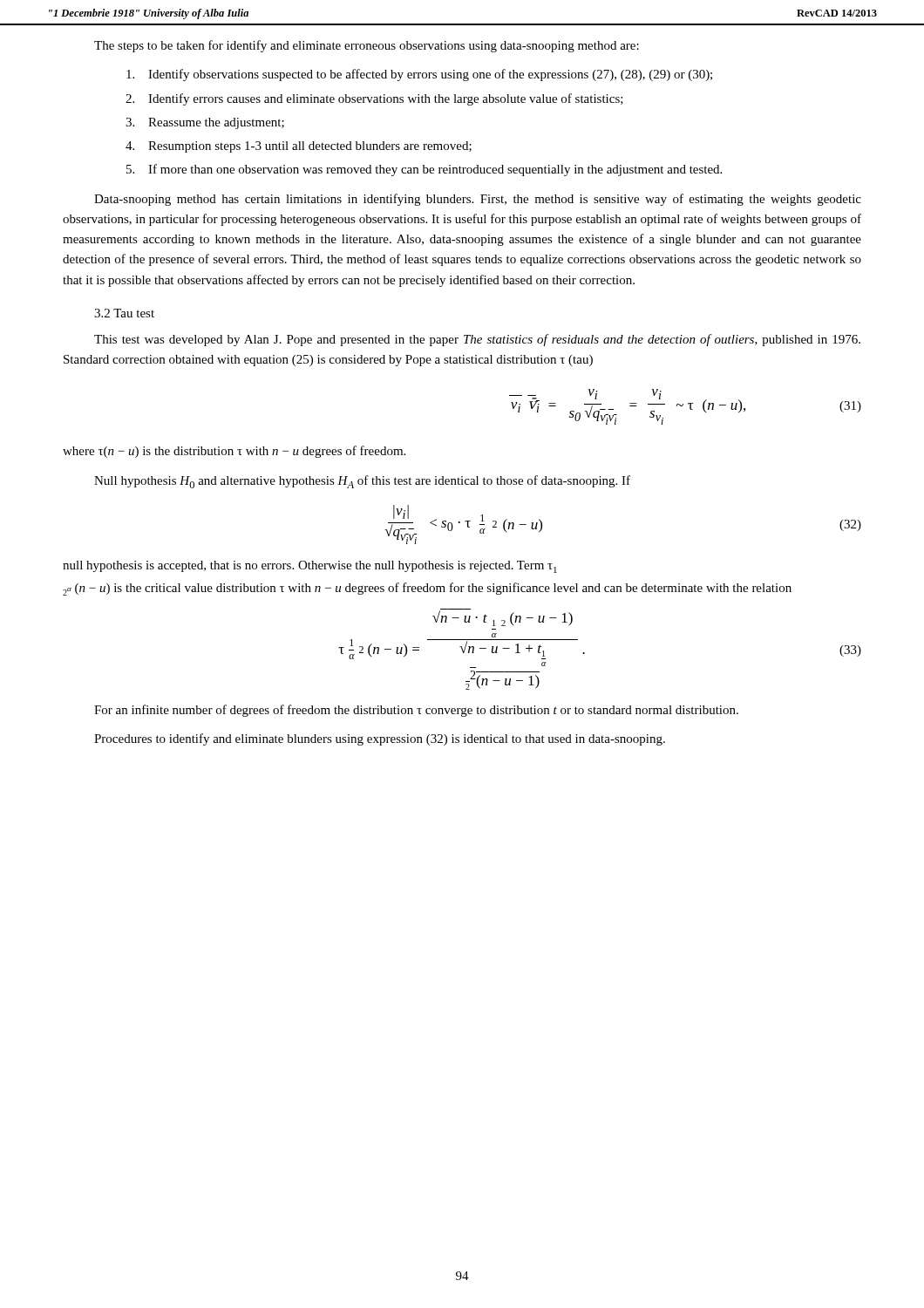Viewport: 924px width, 1308px height.
Task: Find the formula on this page that starts "vi v̄i ="
Action: [x=519, y=406]
